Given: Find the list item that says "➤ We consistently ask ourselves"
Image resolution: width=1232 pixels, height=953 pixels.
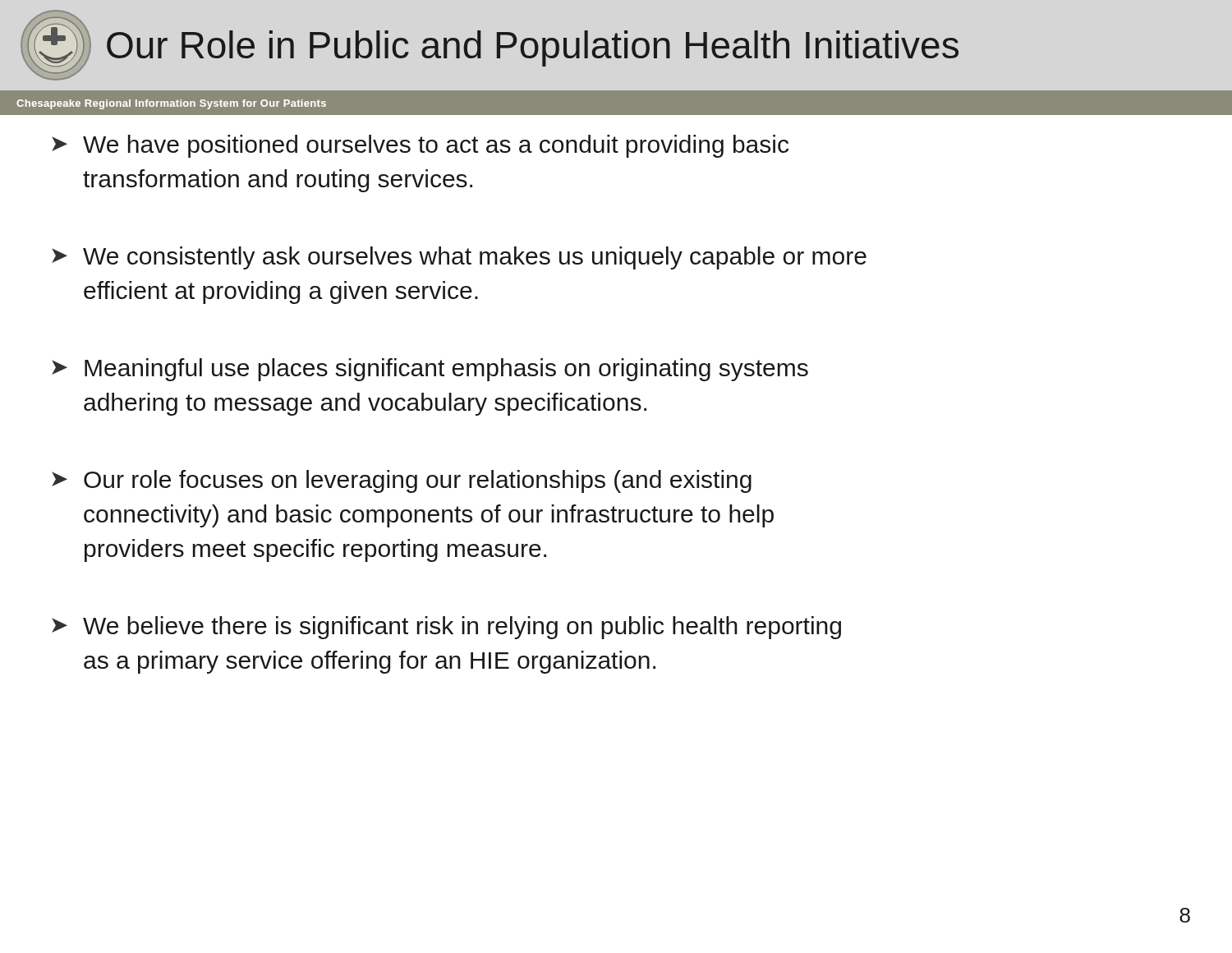Looking at the screenshot, I should (458, 274).
